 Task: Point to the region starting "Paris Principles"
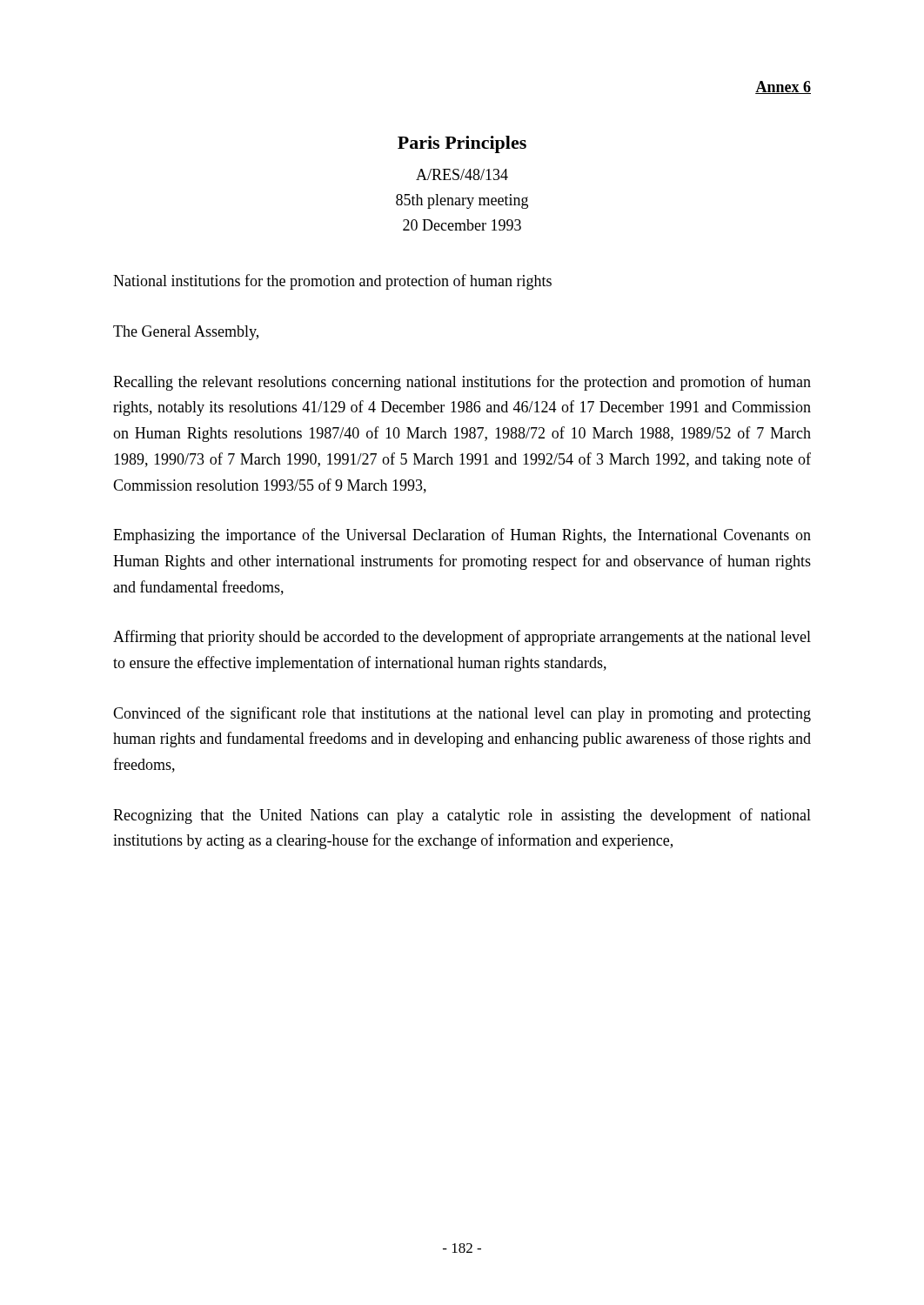click(x=462, y=142)
